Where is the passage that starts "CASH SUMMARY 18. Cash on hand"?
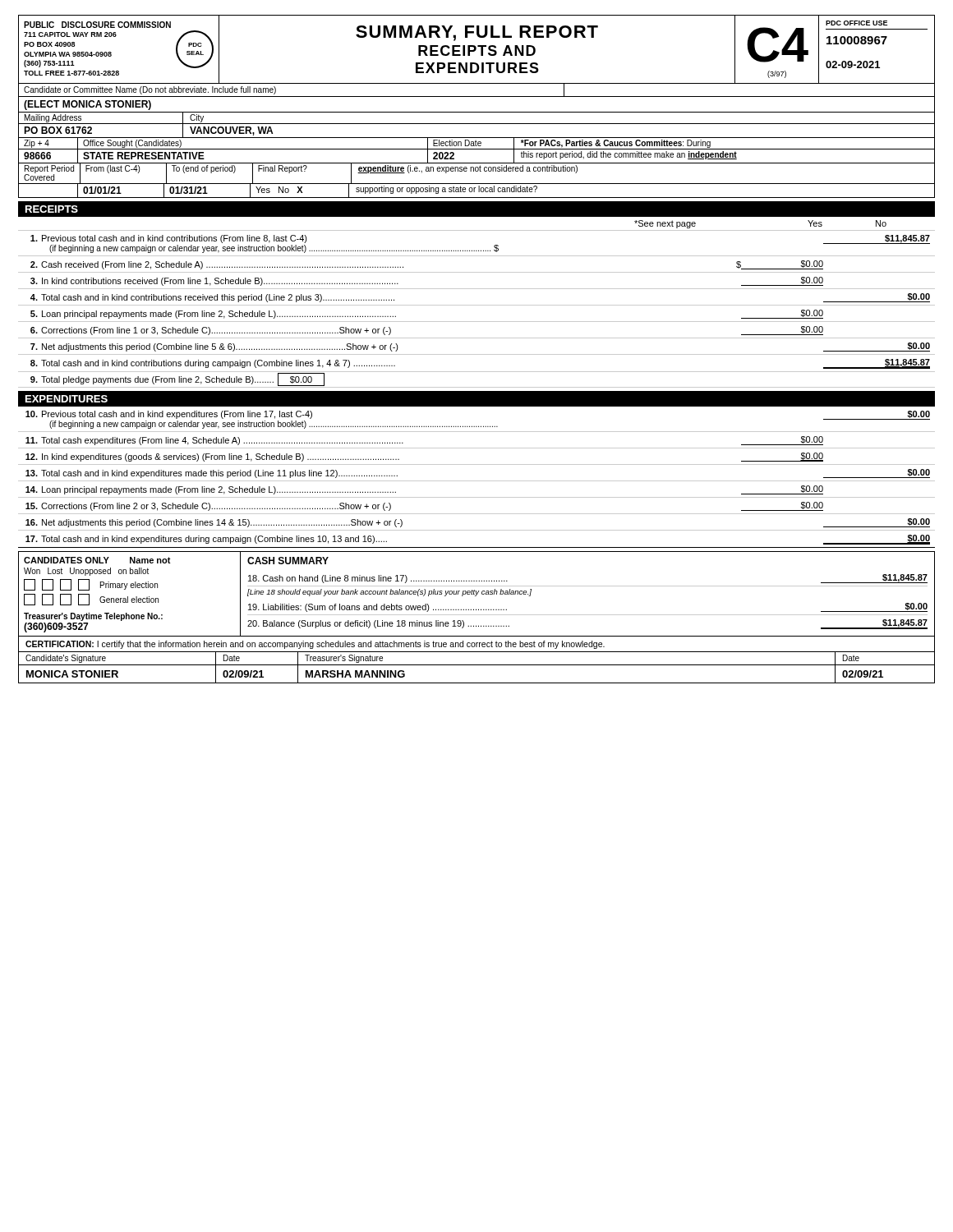953x1232 pixels. click(587, 593)
